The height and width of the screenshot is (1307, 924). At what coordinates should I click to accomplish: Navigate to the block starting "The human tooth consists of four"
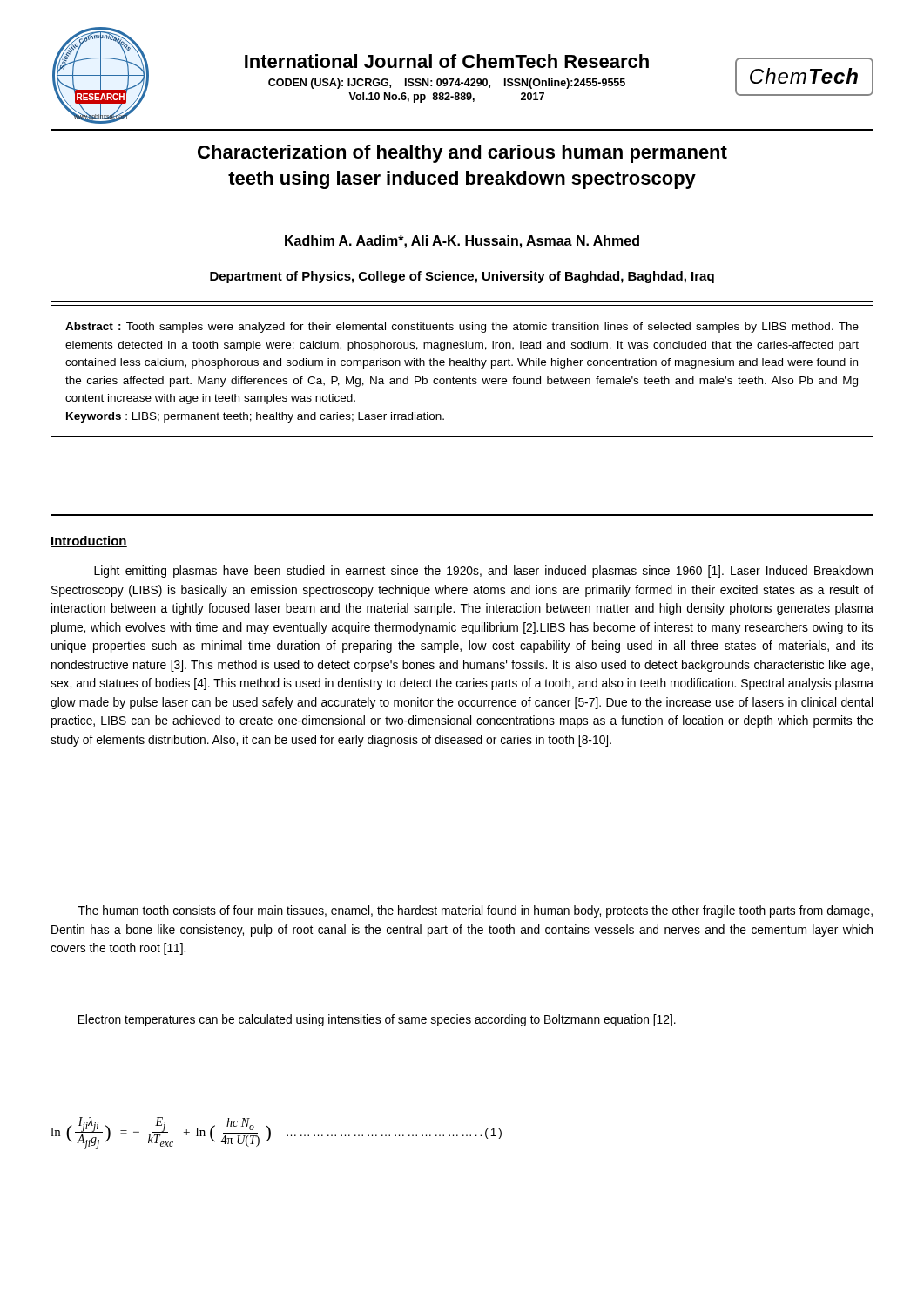(462, 930)
